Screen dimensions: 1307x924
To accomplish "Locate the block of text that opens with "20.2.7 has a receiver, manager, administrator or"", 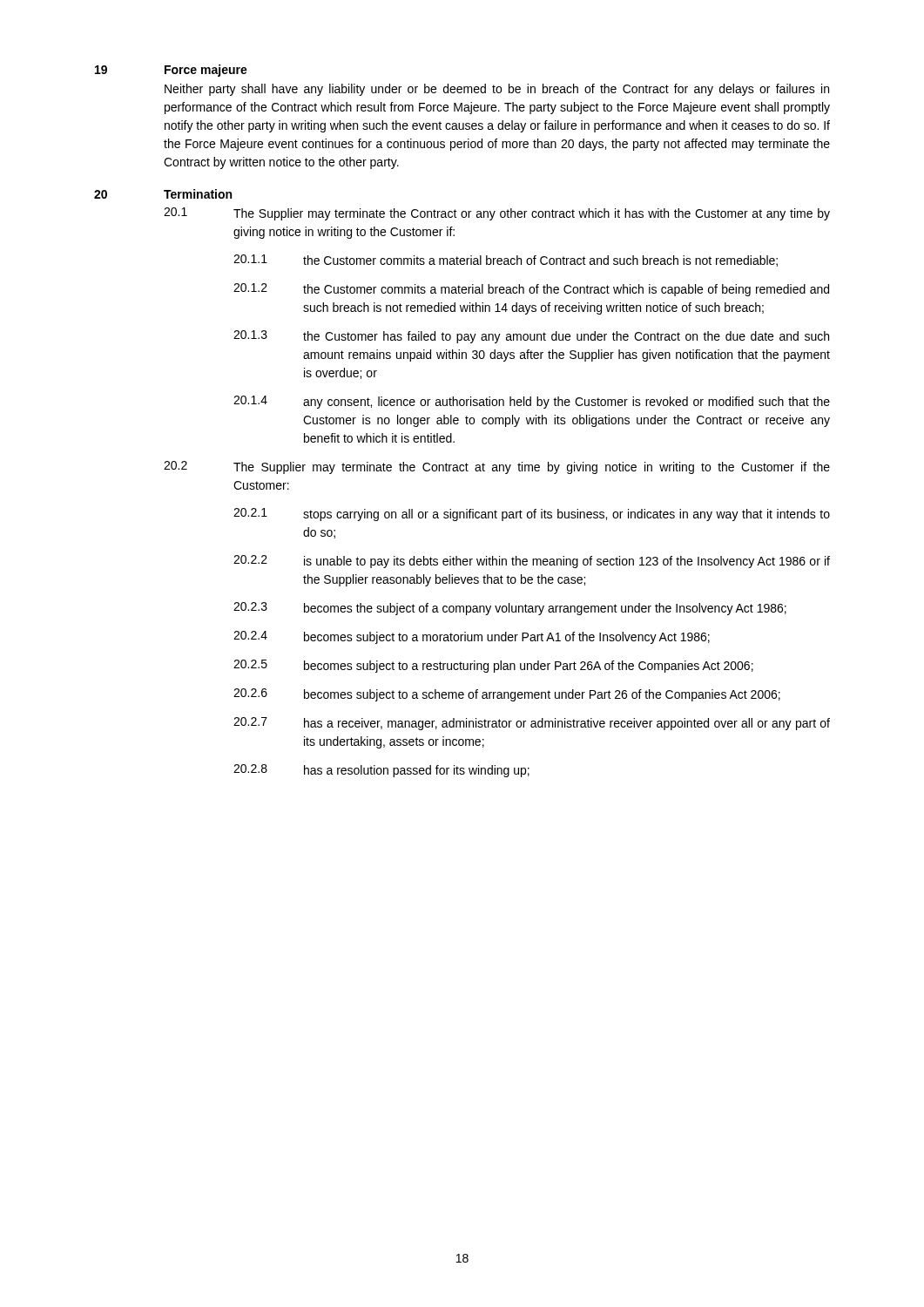I will [532, 733].
